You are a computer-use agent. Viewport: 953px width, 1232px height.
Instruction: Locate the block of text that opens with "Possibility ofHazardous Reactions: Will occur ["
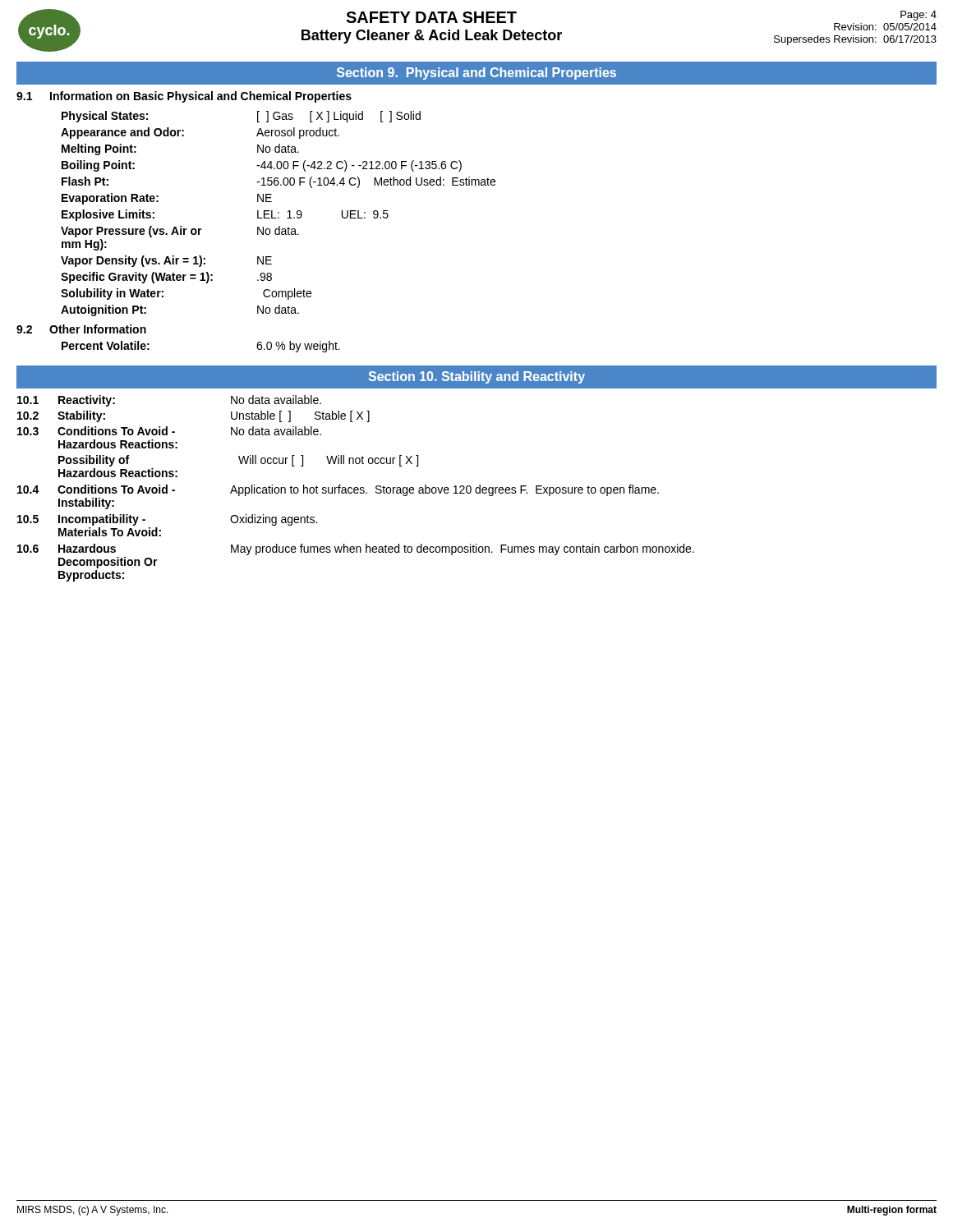(238, 466)
